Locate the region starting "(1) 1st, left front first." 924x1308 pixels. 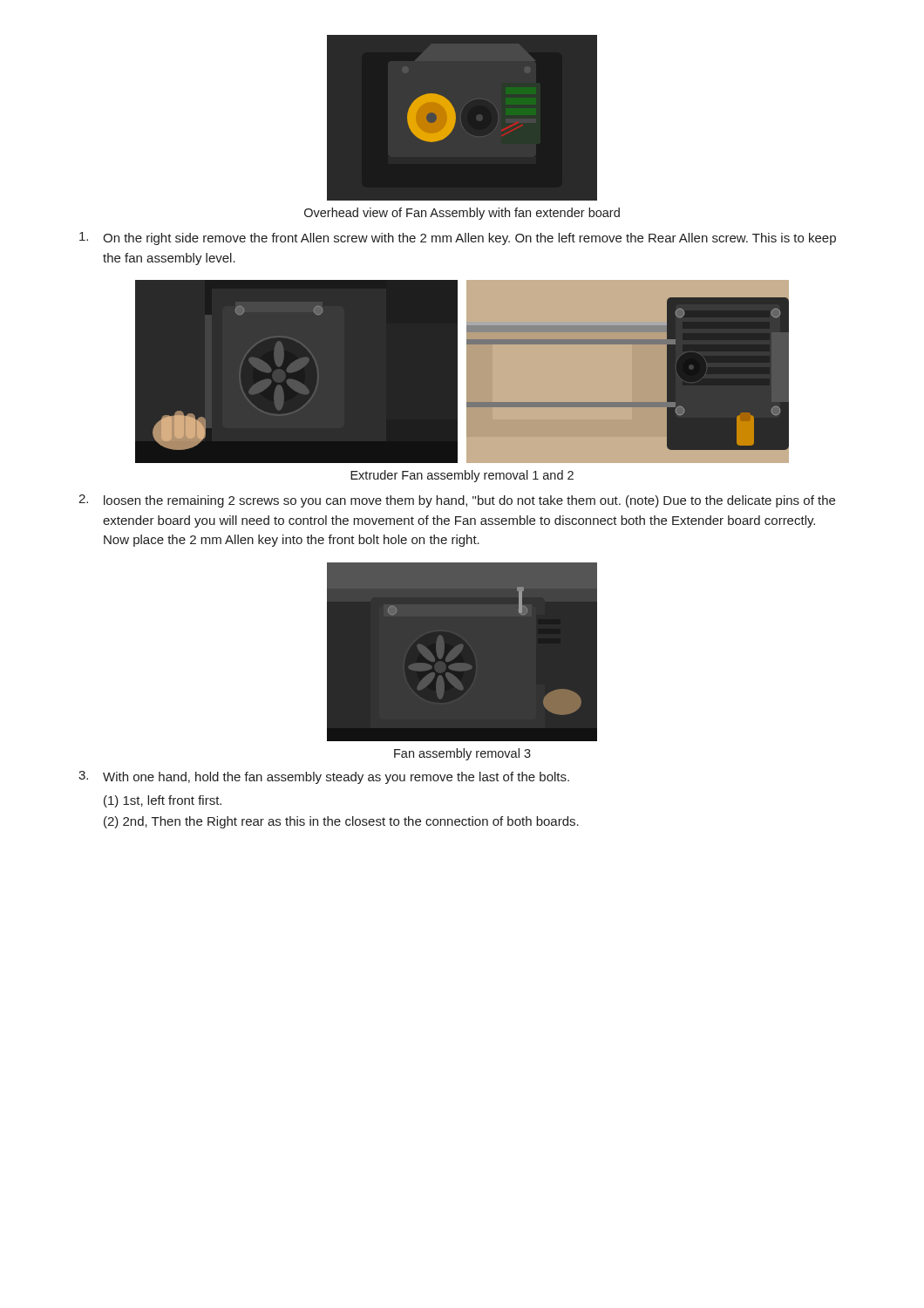point(163,800)
